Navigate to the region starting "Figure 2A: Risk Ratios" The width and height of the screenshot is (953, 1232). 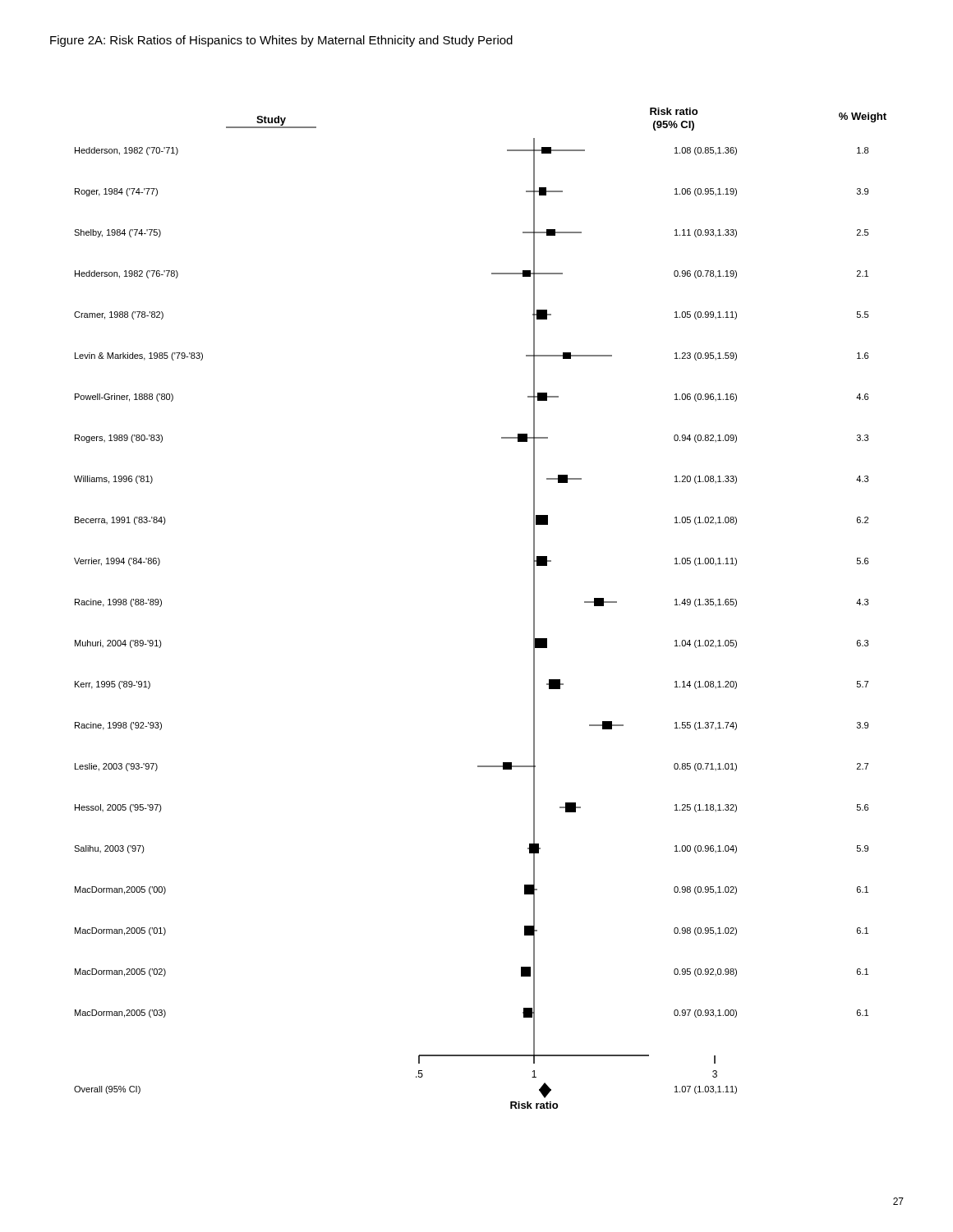(x=281, y=40)
